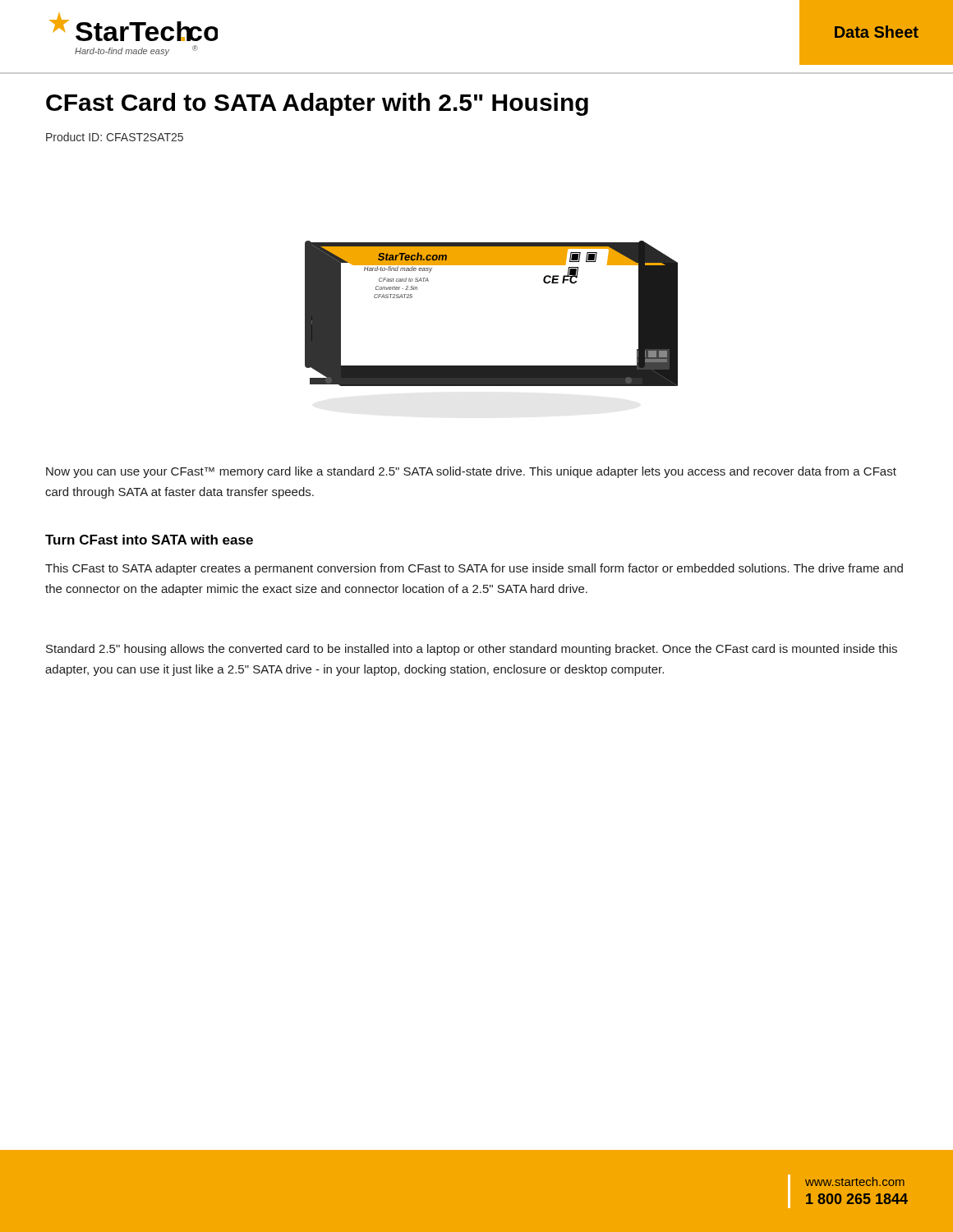Locate the section header with the text "Turn CFast into SATA with ease"
Screen dimensions: 1232x953
[149, 540]
